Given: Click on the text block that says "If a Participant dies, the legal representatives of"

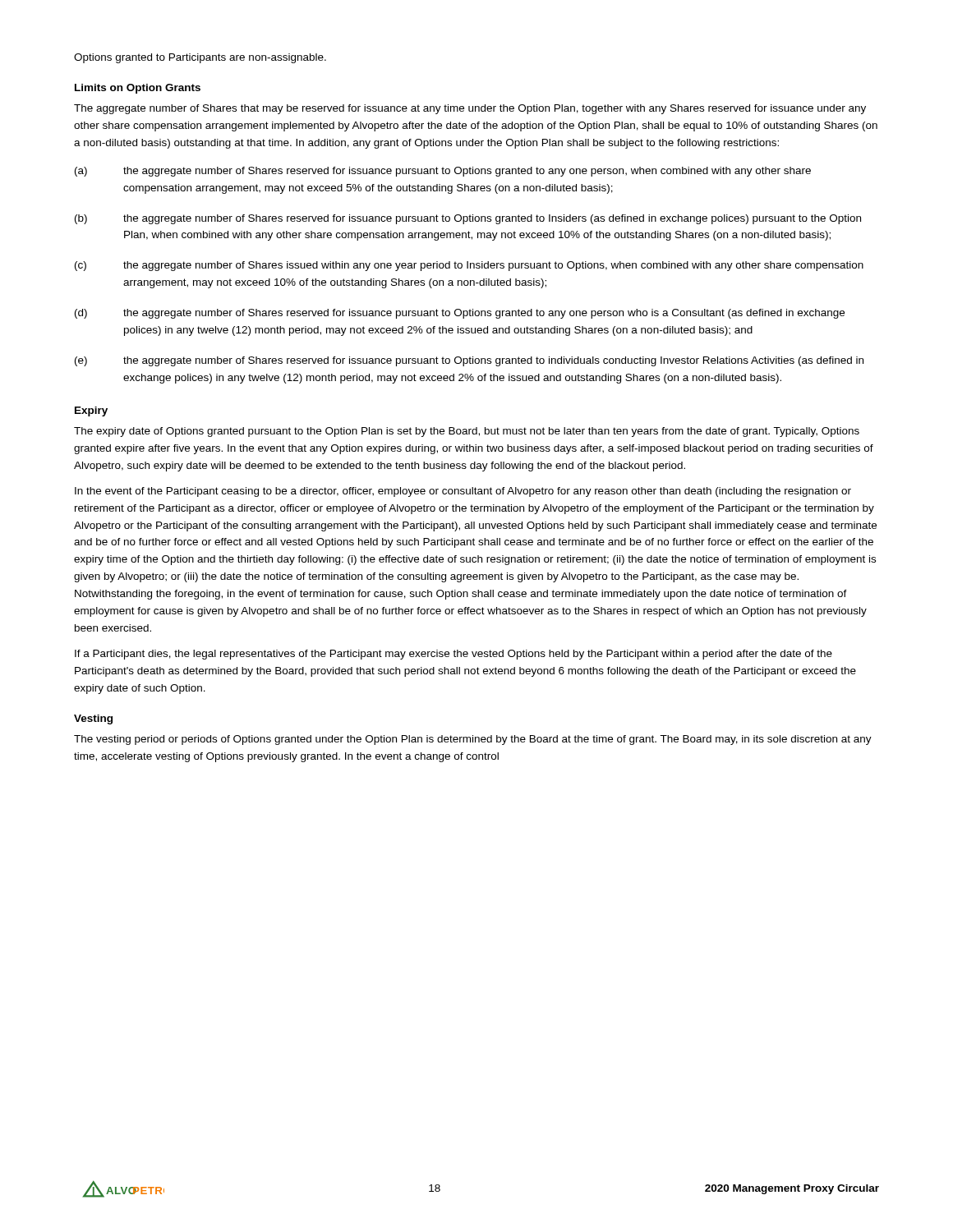Looking at the screenshot, I should (465, 671).
